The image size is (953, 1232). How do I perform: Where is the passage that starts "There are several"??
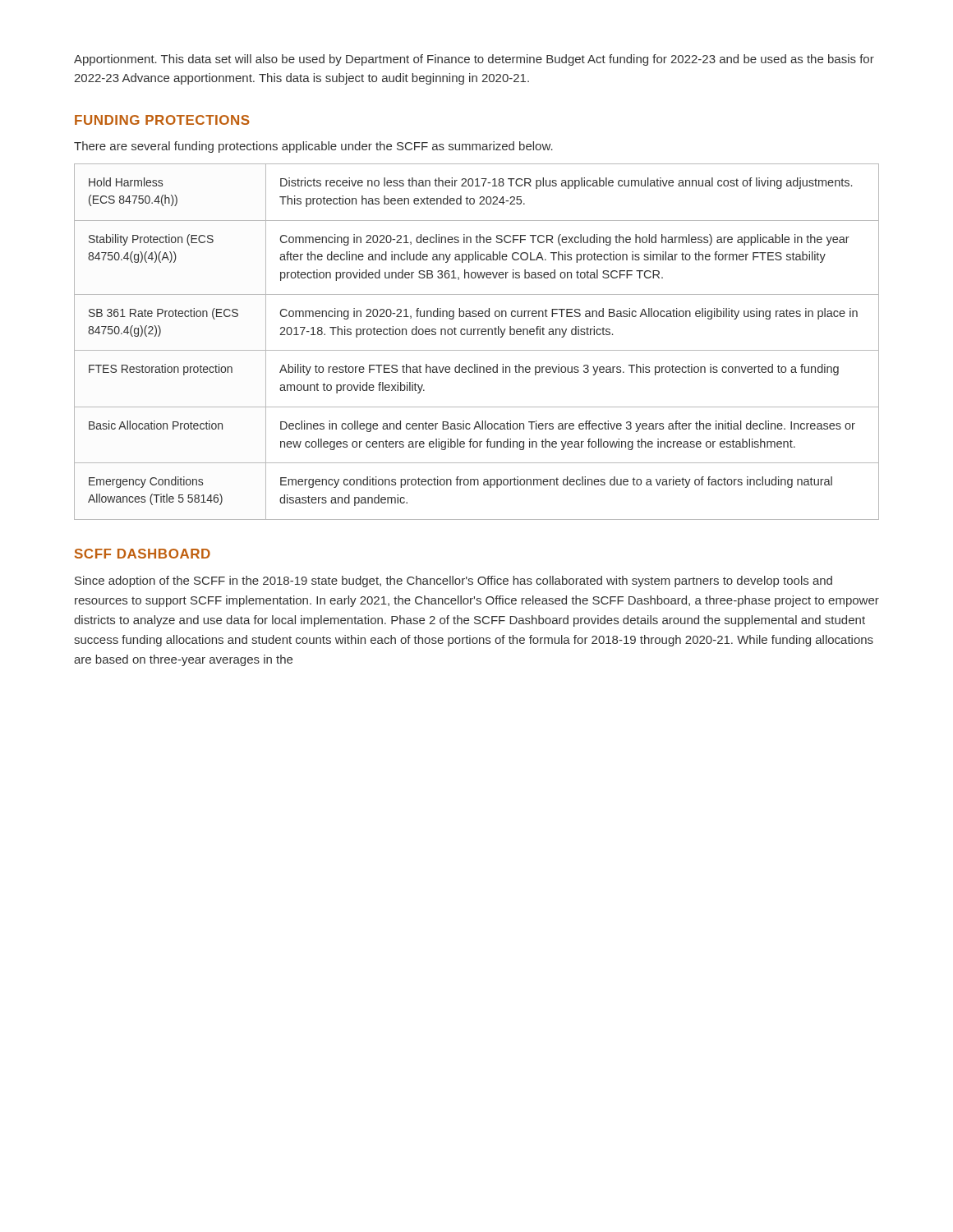coord(314,145)
